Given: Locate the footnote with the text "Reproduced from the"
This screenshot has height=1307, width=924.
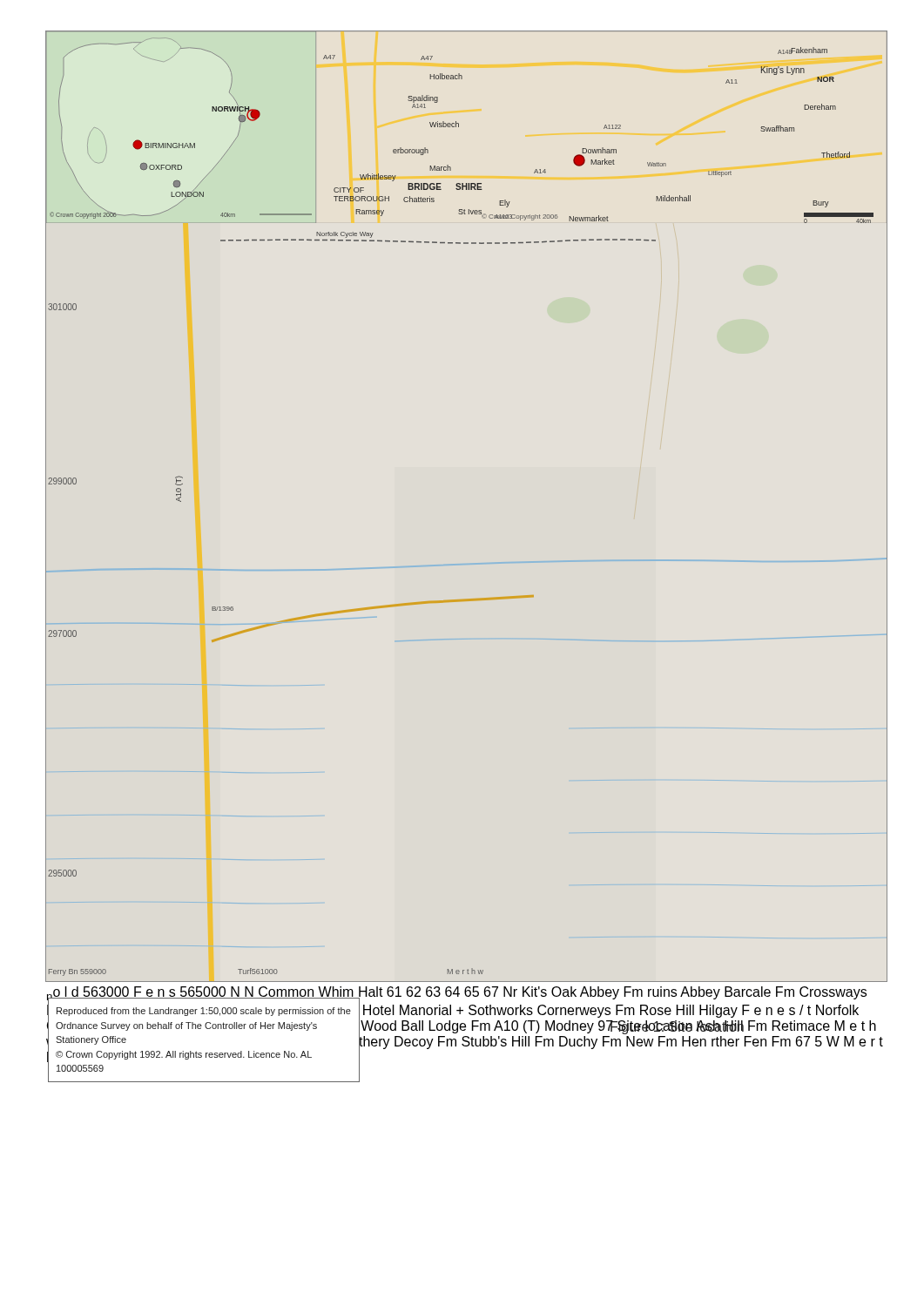Looking at the screenshot, I should point(203,1039).
